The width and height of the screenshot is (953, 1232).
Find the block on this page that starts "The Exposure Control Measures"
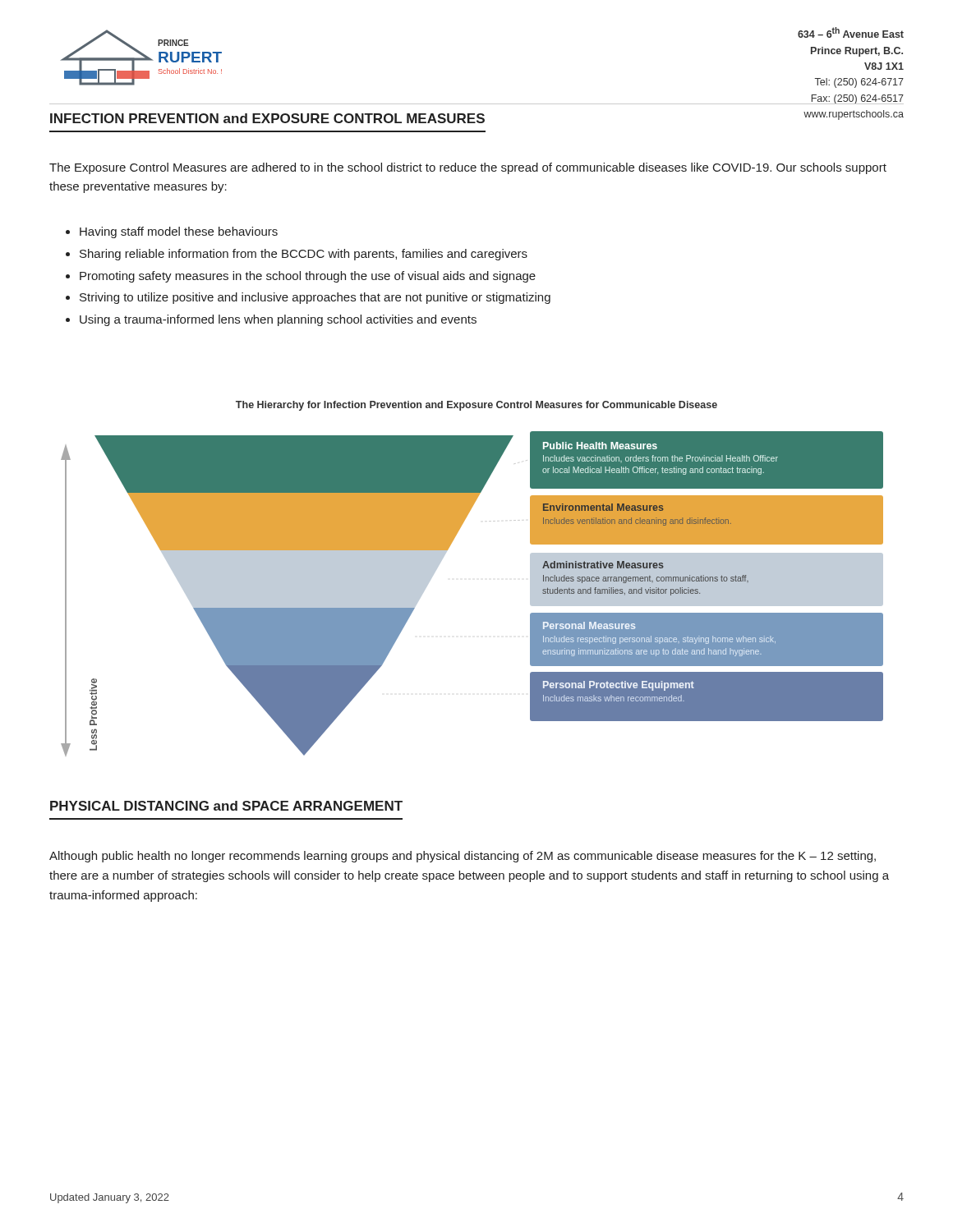pos(468,177)
